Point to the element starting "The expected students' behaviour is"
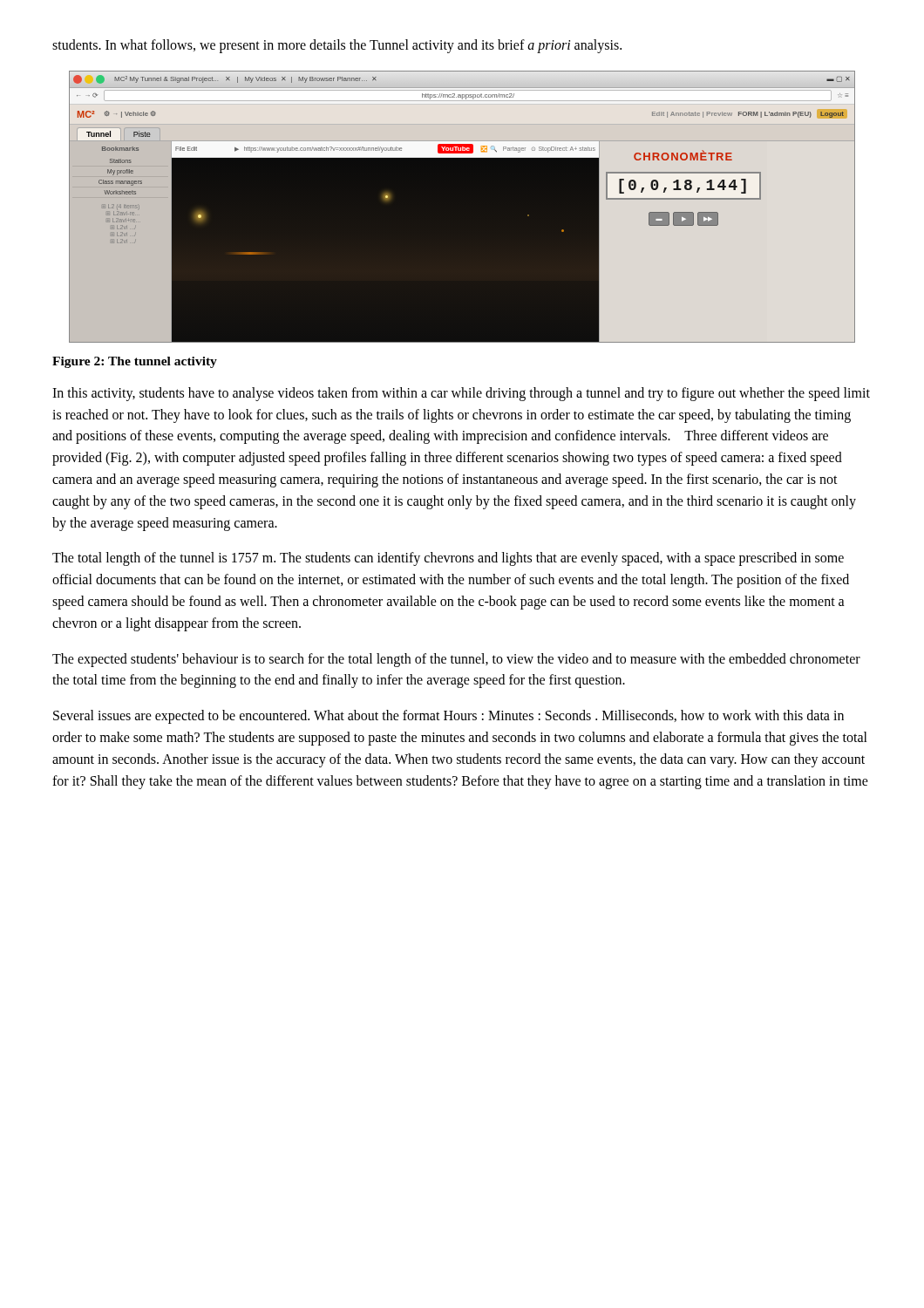The height and width of the screenshot is (1308, 924). coord(456,669)
